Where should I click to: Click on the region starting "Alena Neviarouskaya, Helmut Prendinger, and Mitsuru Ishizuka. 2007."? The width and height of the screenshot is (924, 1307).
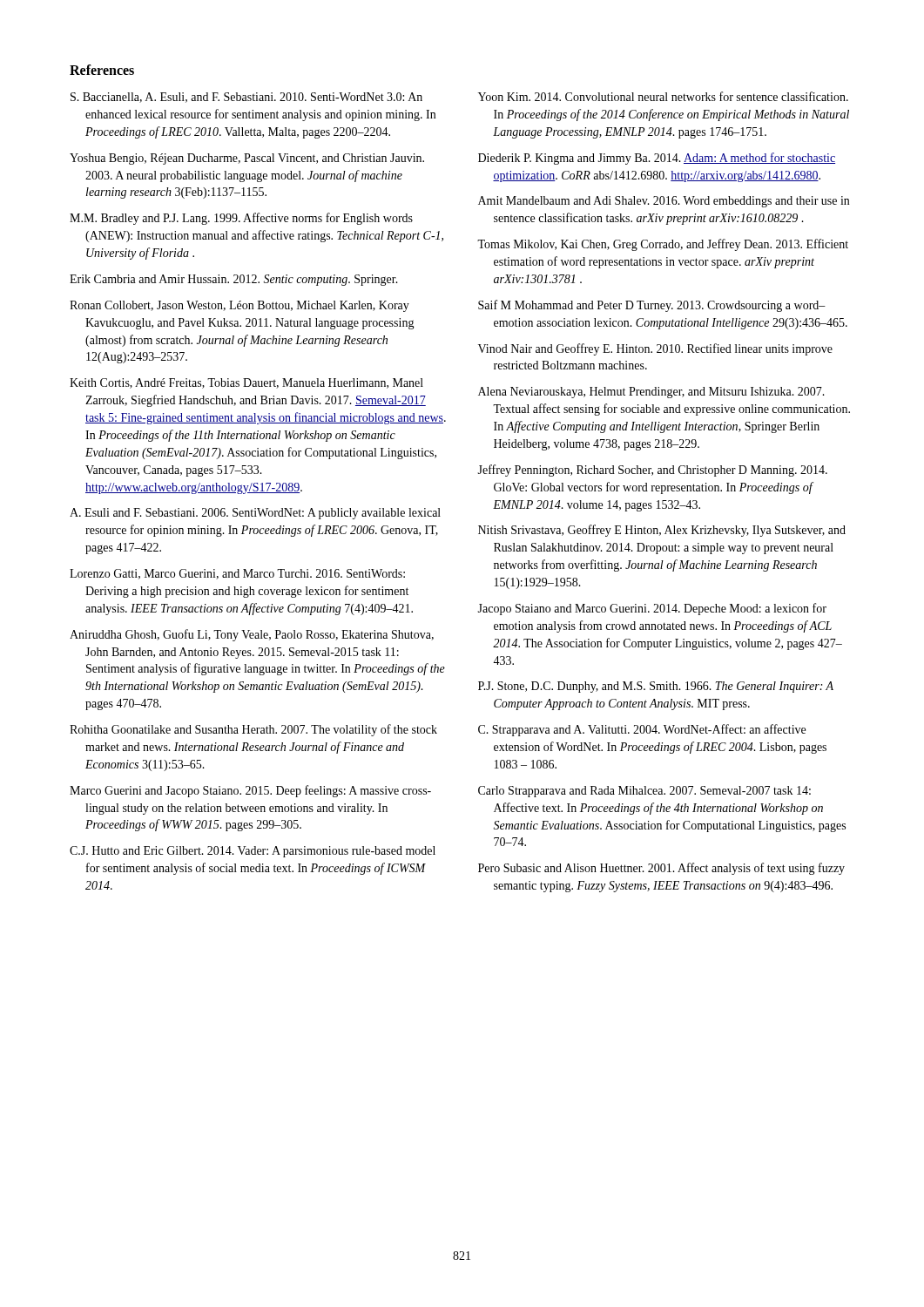[664, 418]
